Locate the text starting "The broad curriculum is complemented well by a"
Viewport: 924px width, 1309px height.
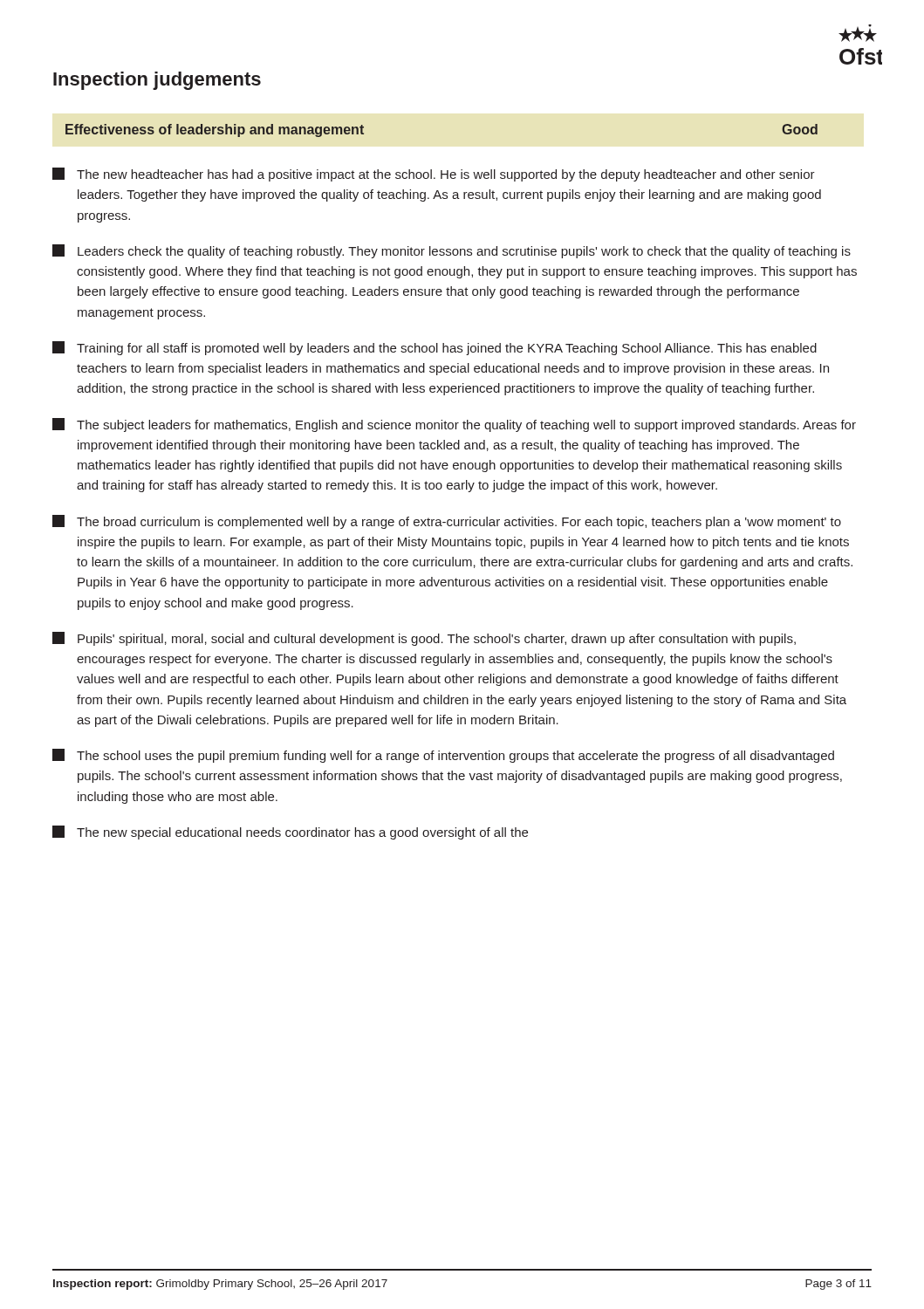458,562
